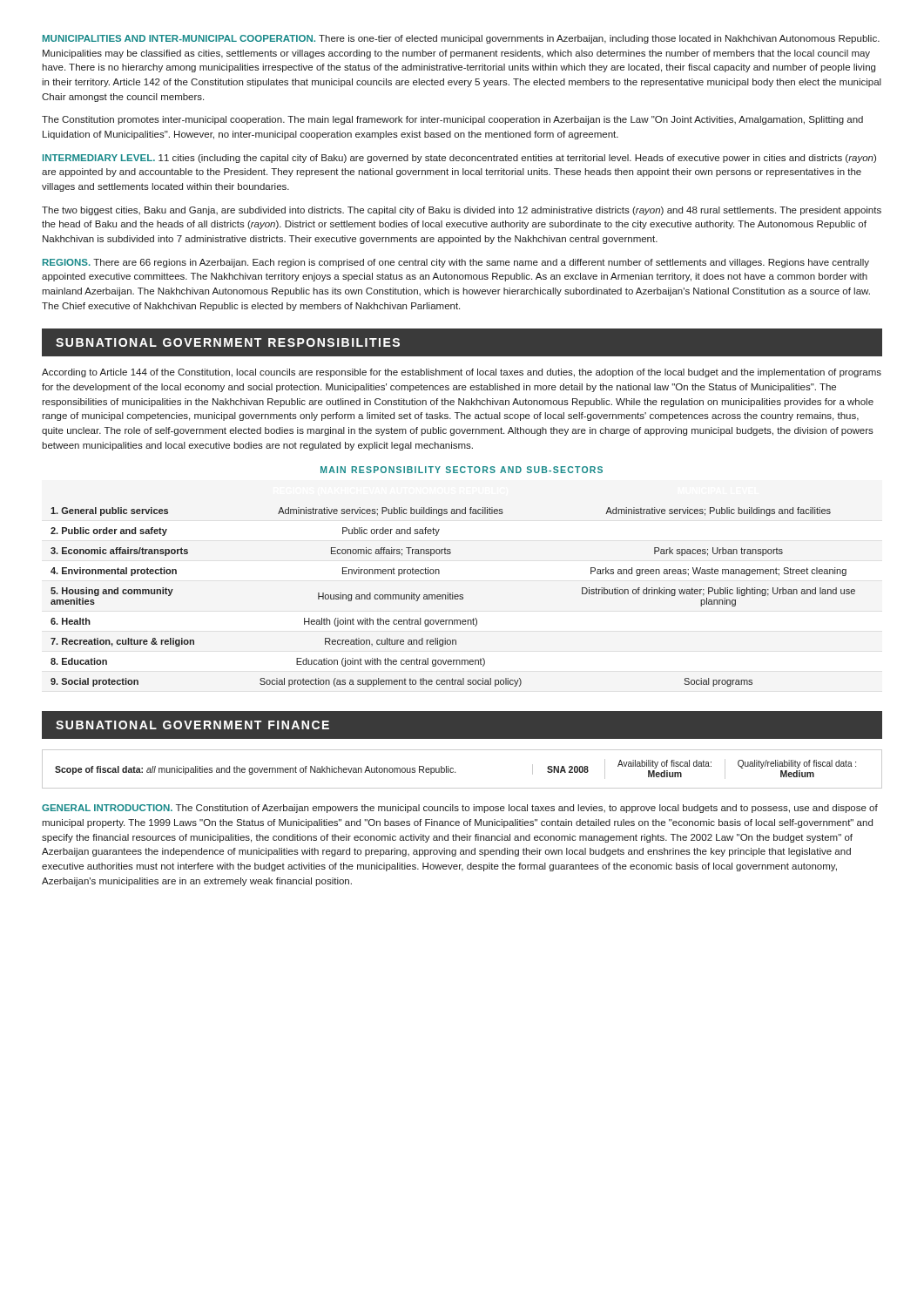Find the caption containing "MAIN RESPONSIBILITY SECTORS AND SUB-SECTORS"

click(462, 470)
